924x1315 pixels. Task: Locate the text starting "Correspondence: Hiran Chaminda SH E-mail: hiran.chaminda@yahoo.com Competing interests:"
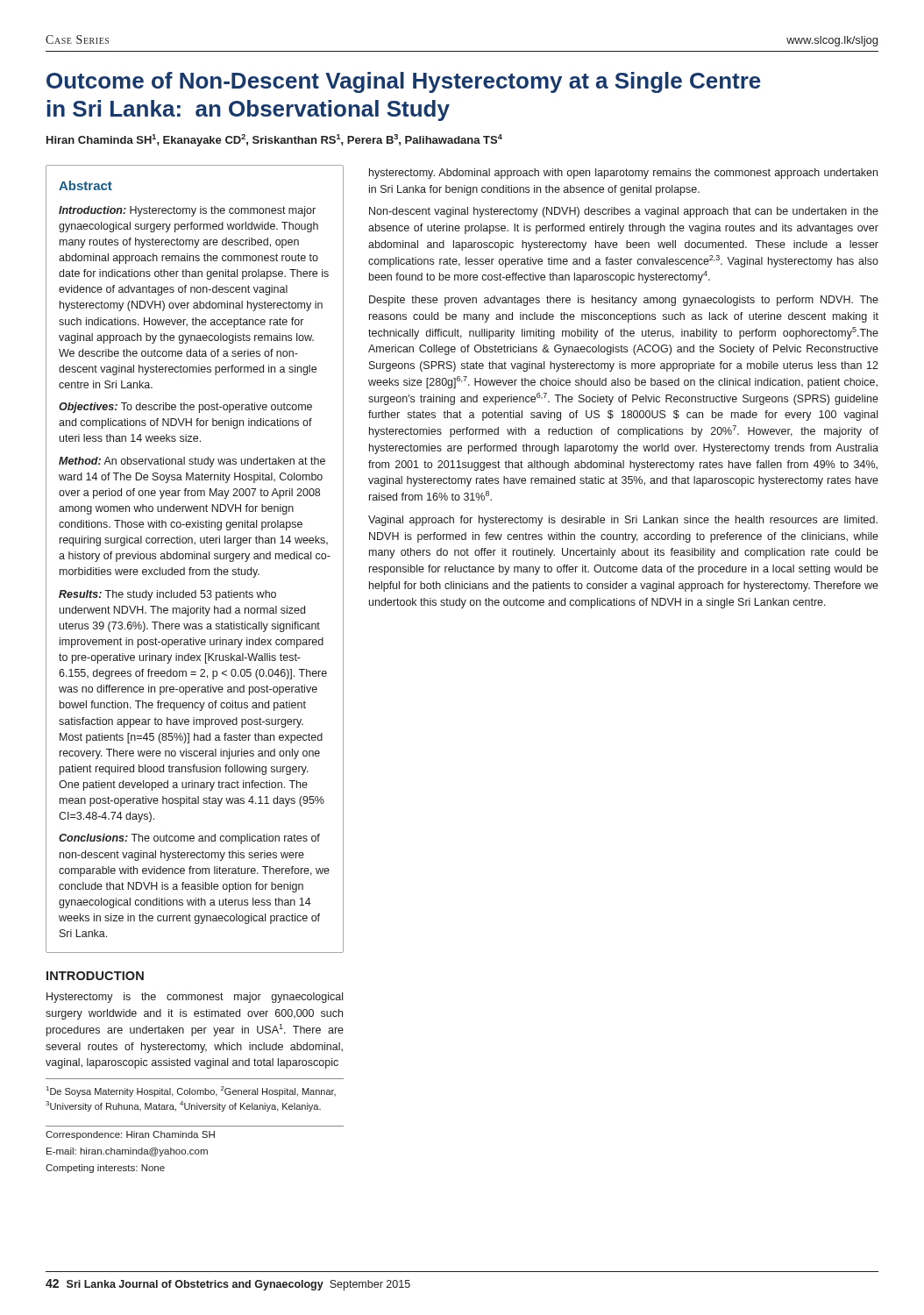(195, 1149)
